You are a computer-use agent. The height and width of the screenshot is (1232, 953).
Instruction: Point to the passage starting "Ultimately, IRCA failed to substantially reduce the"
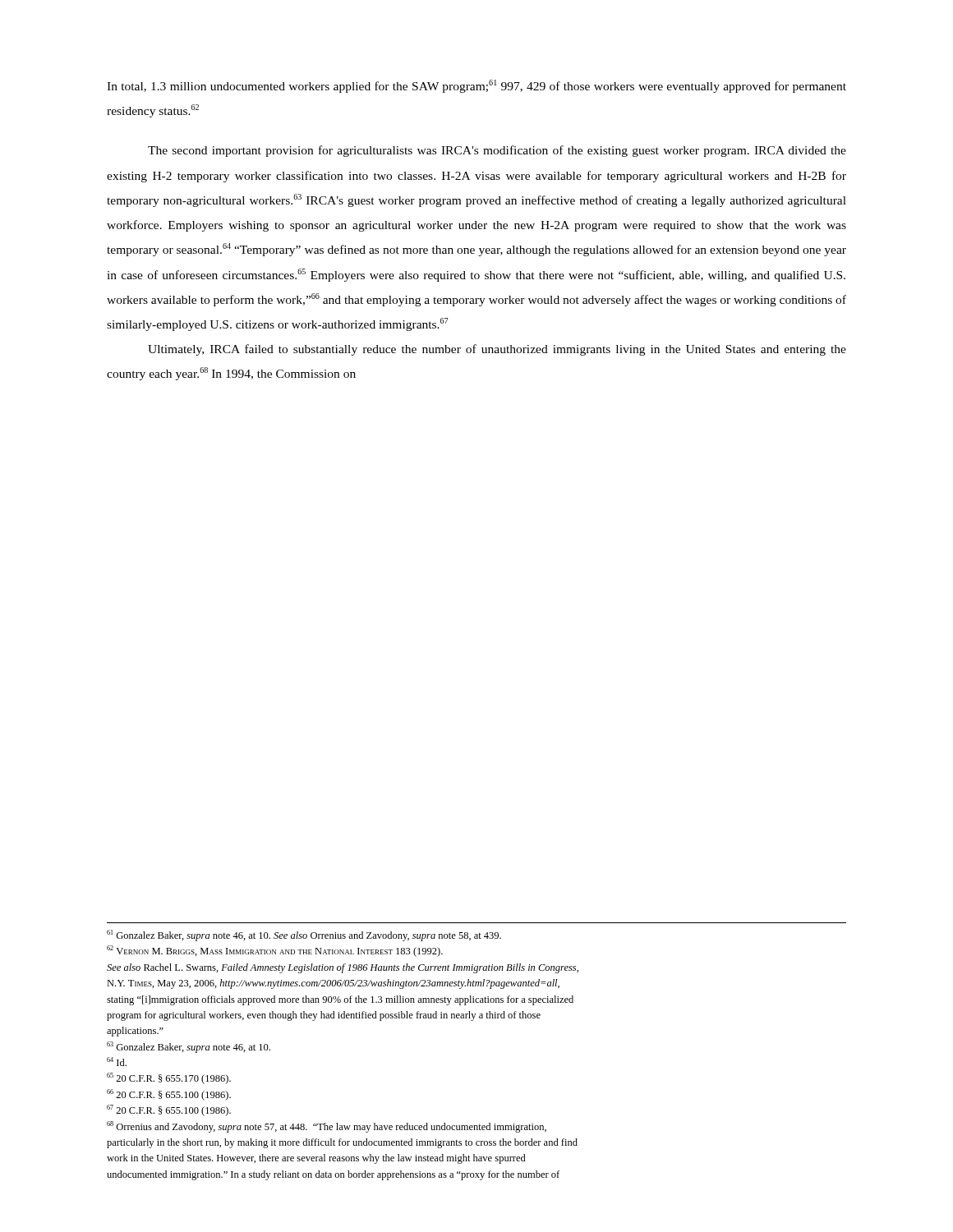[x=476, y=362]
